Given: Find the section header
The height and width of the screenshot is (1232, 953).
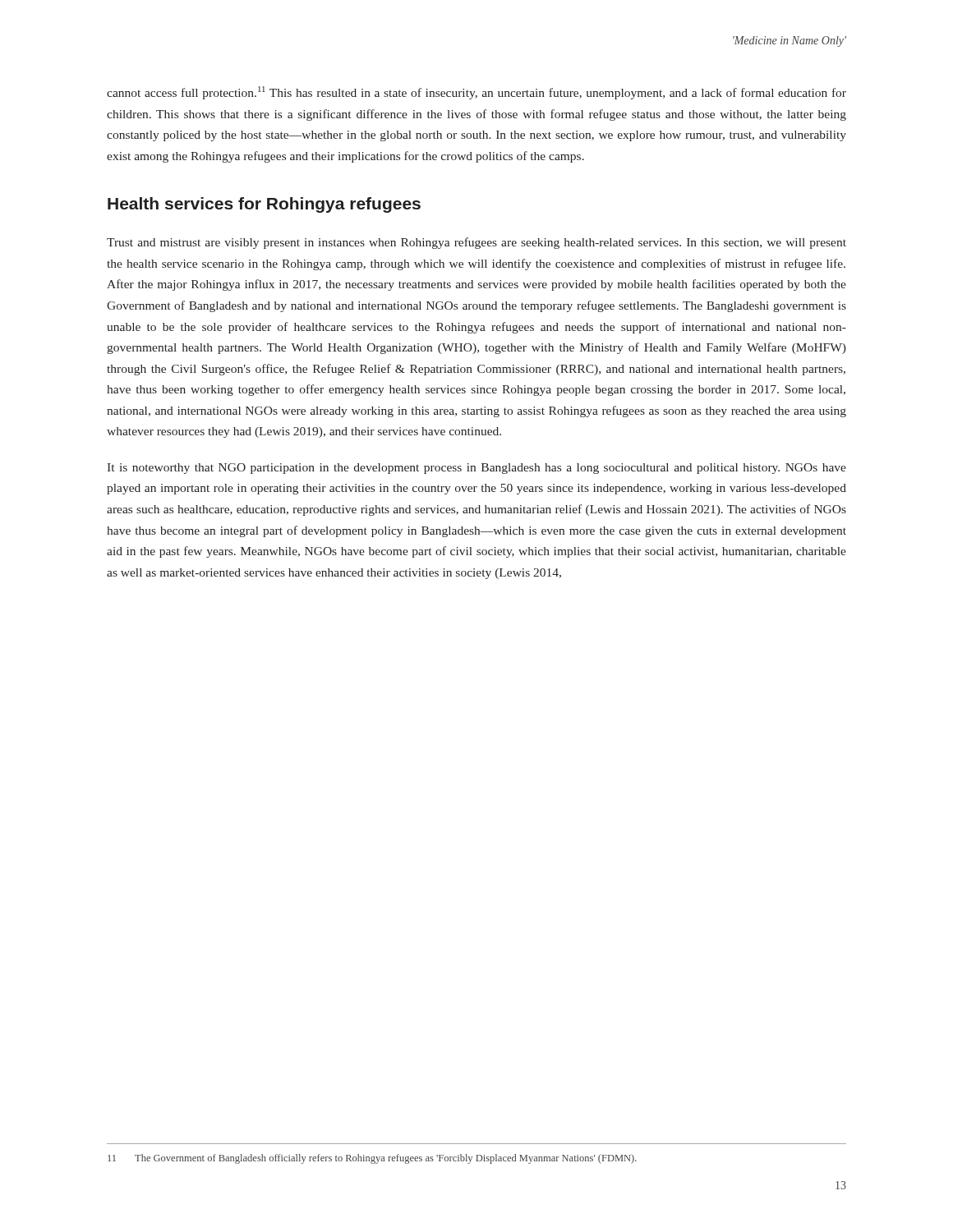Looking at the screenshot, I should tap(264, 203).
